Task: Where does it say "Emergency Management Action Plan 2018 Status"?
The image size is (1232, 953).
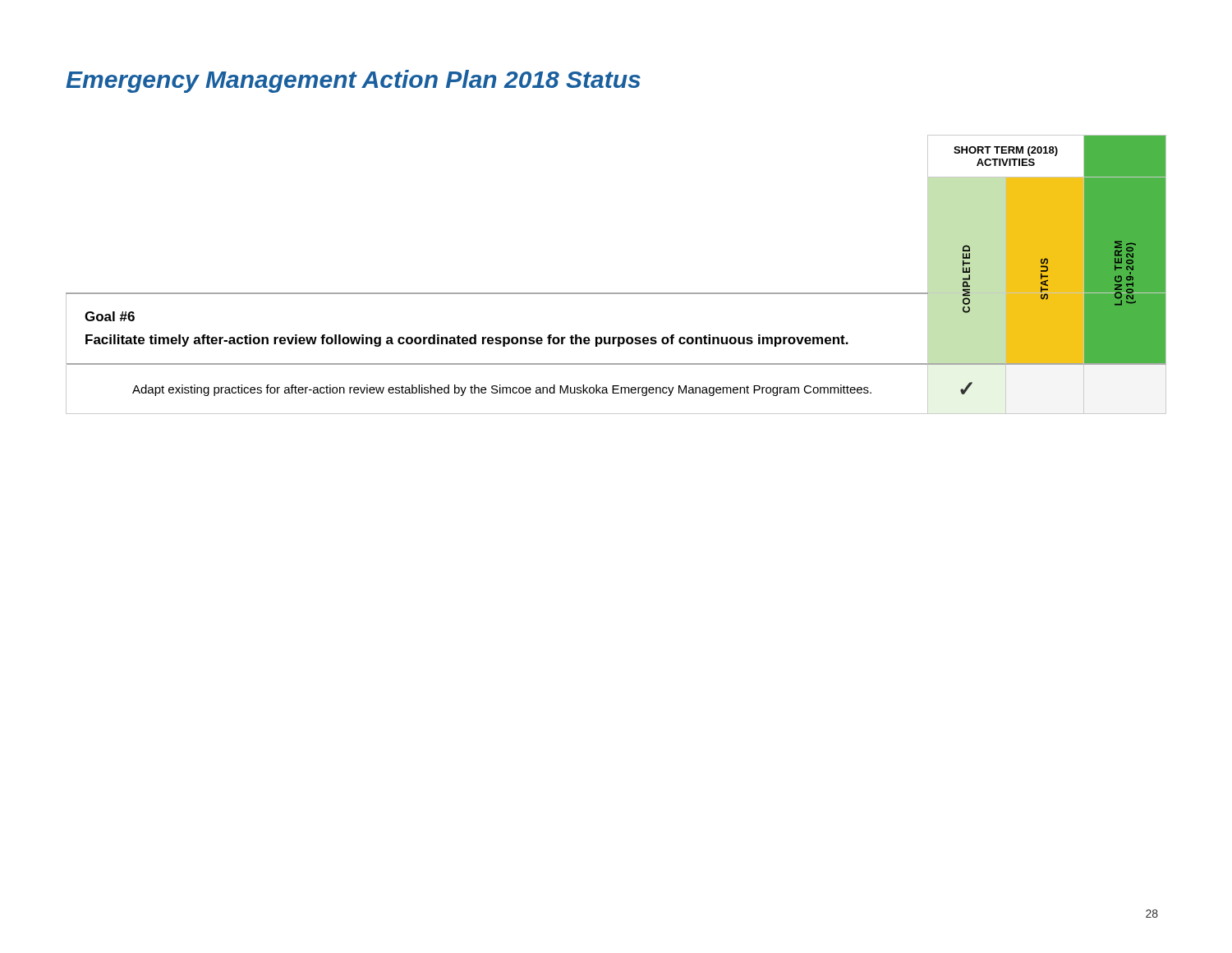Action: (x=353, y=71)
